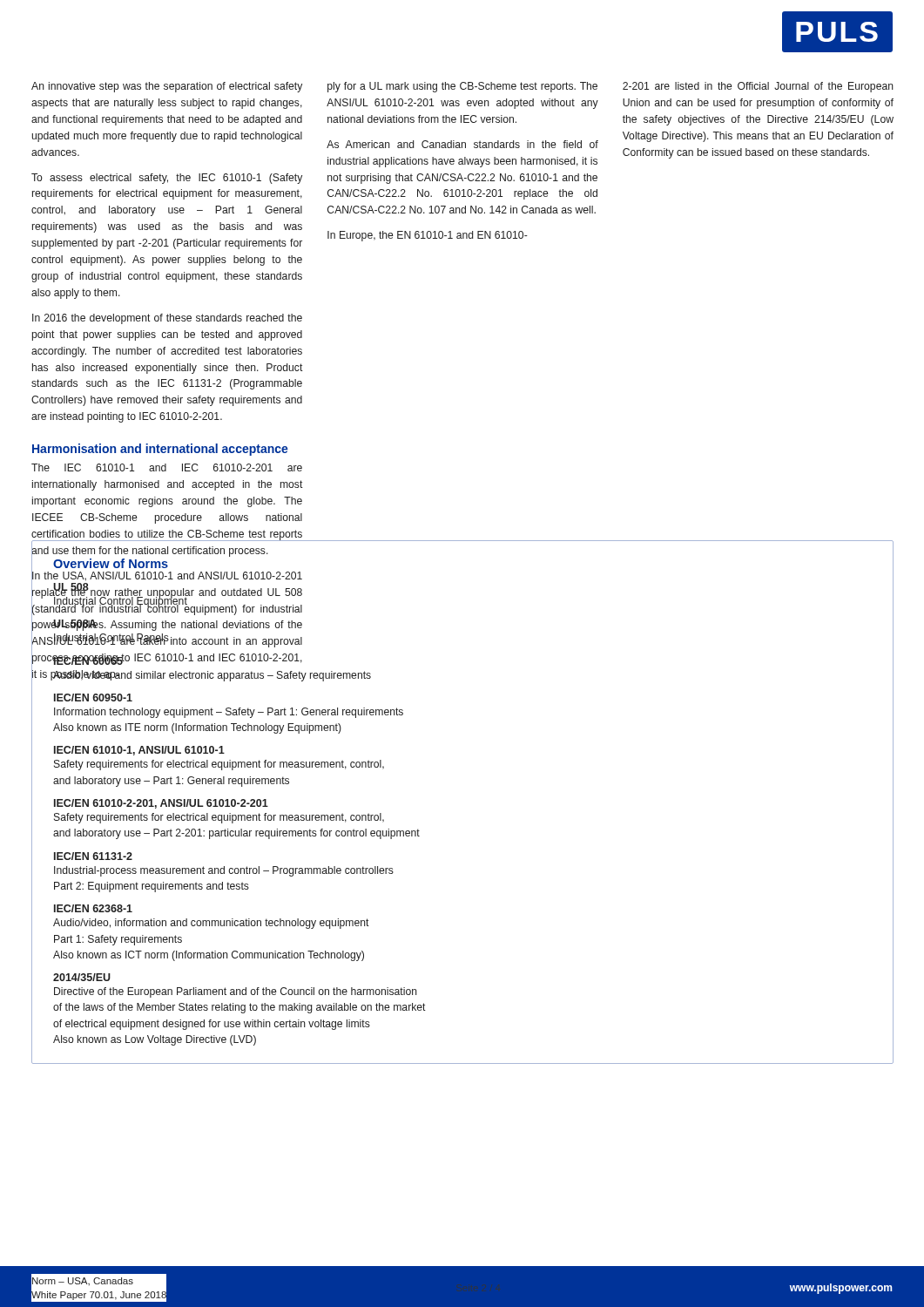Select the text block with the text "ply for a UL mark using the CB-Scheme"

point(462,161)
